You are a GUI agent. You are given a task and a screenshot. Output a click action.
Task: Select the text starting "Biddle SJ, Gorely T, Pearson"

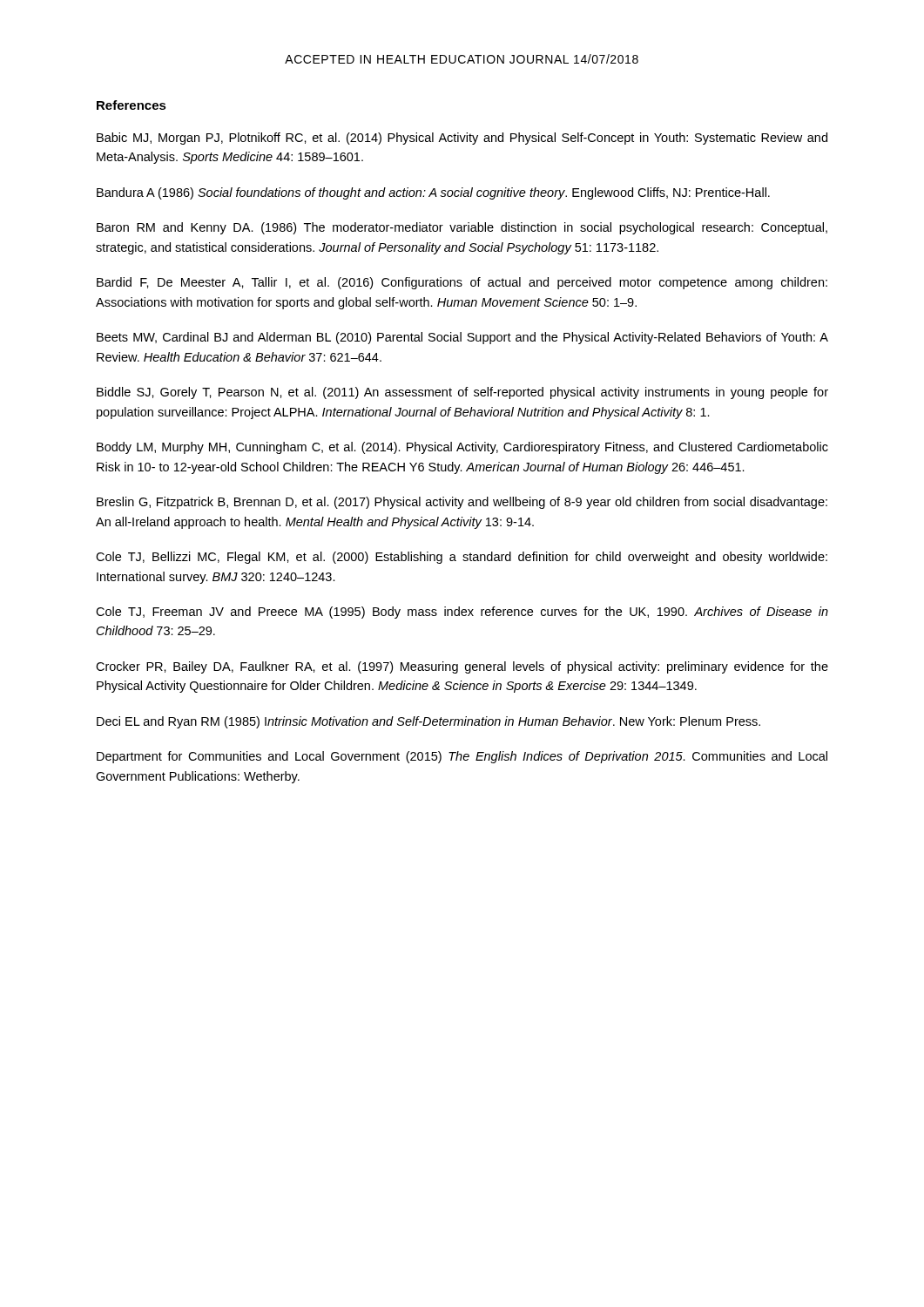(x=462, y=402)
